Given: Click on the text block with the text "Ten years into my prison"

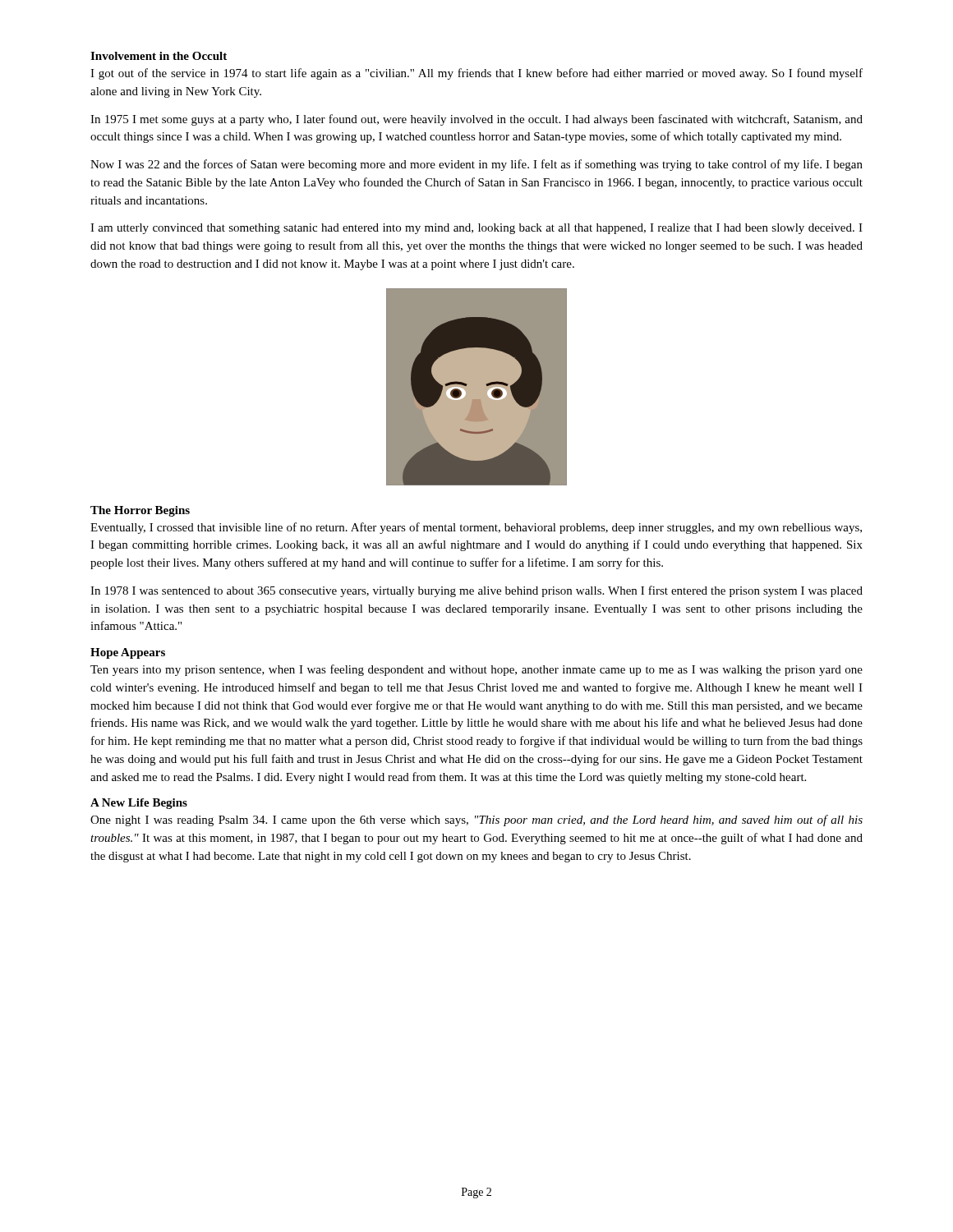Looking at the screenshot, I should coord(476,723).
